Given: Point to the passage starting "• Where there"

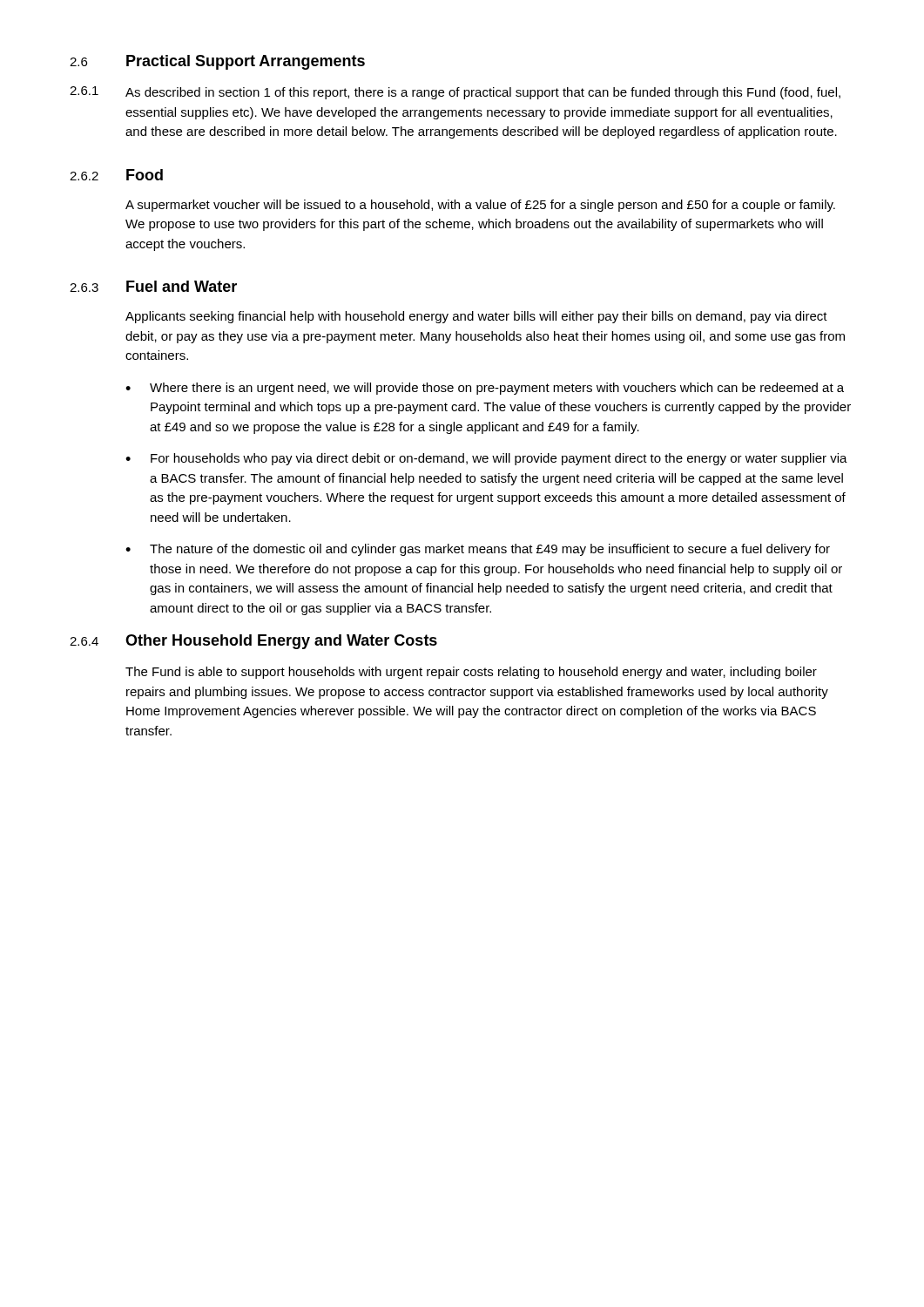Looking at the screenshot, I should coord(490,407).
